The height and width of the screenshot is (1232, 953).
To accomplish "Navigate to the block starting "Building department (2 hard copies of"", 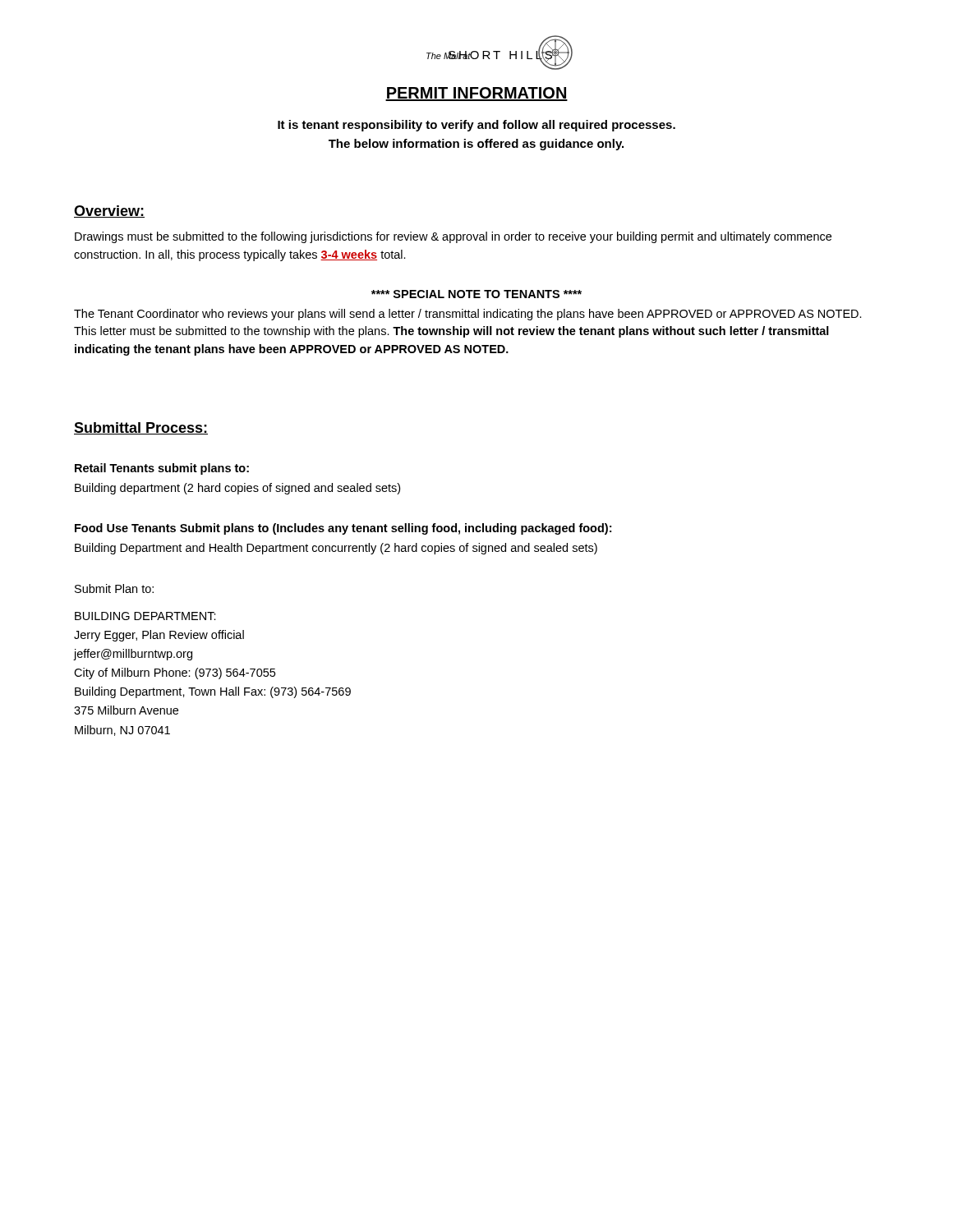I will 238,487.
